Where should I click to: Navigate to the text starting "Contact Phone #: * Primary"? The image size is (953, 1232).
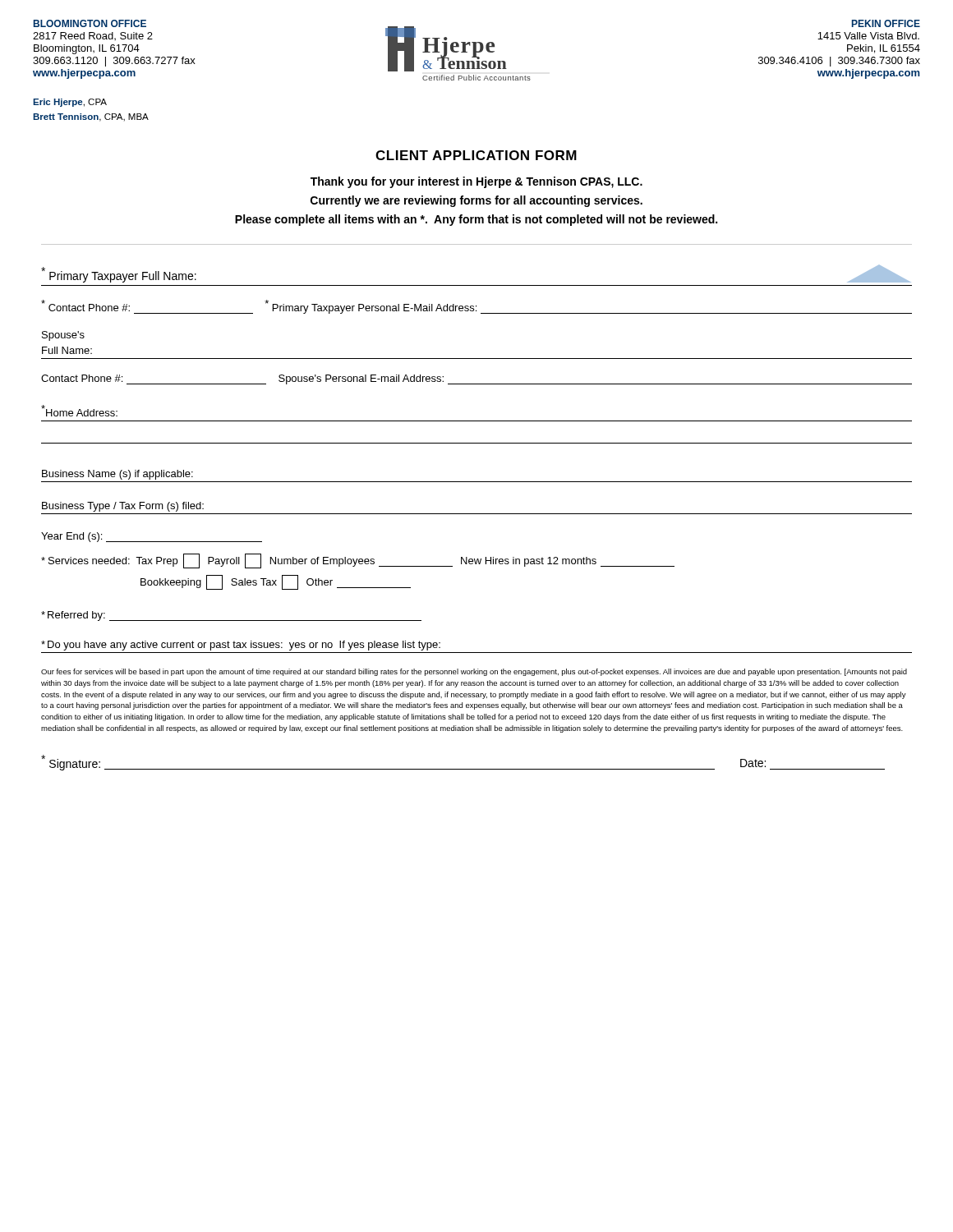click(476, 306)
